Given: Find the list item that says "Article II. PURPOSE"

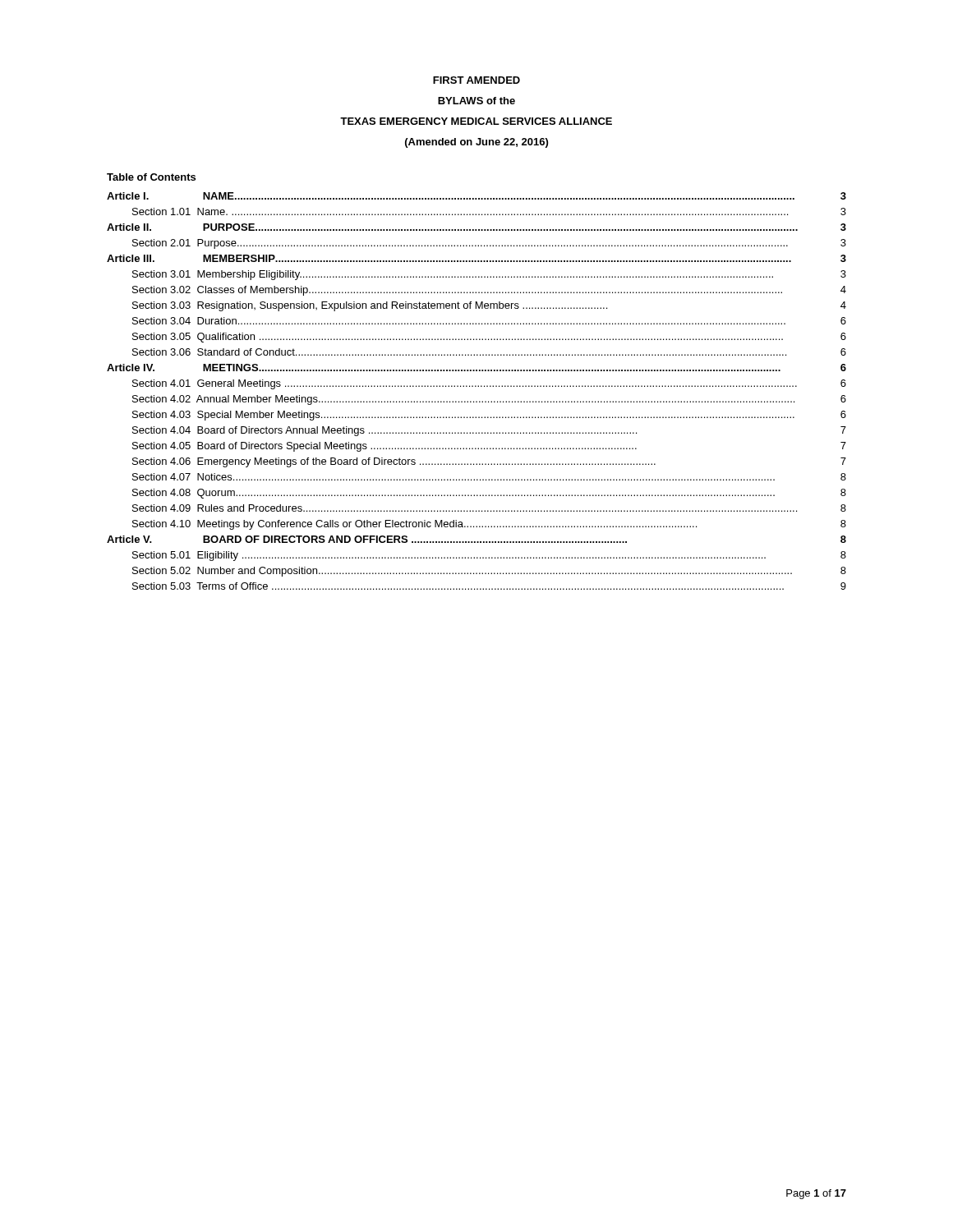Looking at the screenshot, I should coord(476,227).
